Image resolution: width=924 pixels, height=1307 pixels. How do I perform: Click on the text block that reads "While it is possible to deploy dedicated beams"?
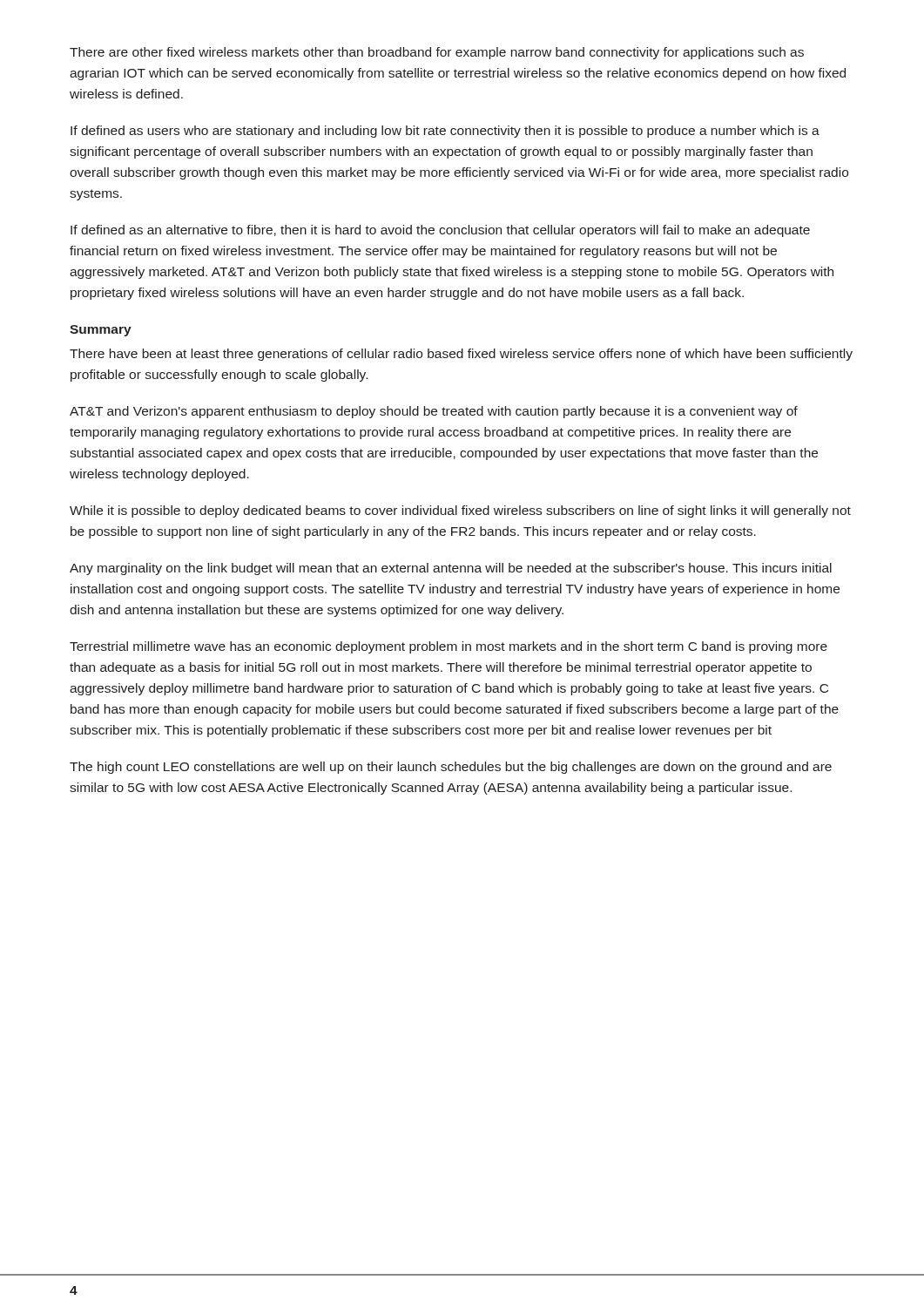(460, 521)
